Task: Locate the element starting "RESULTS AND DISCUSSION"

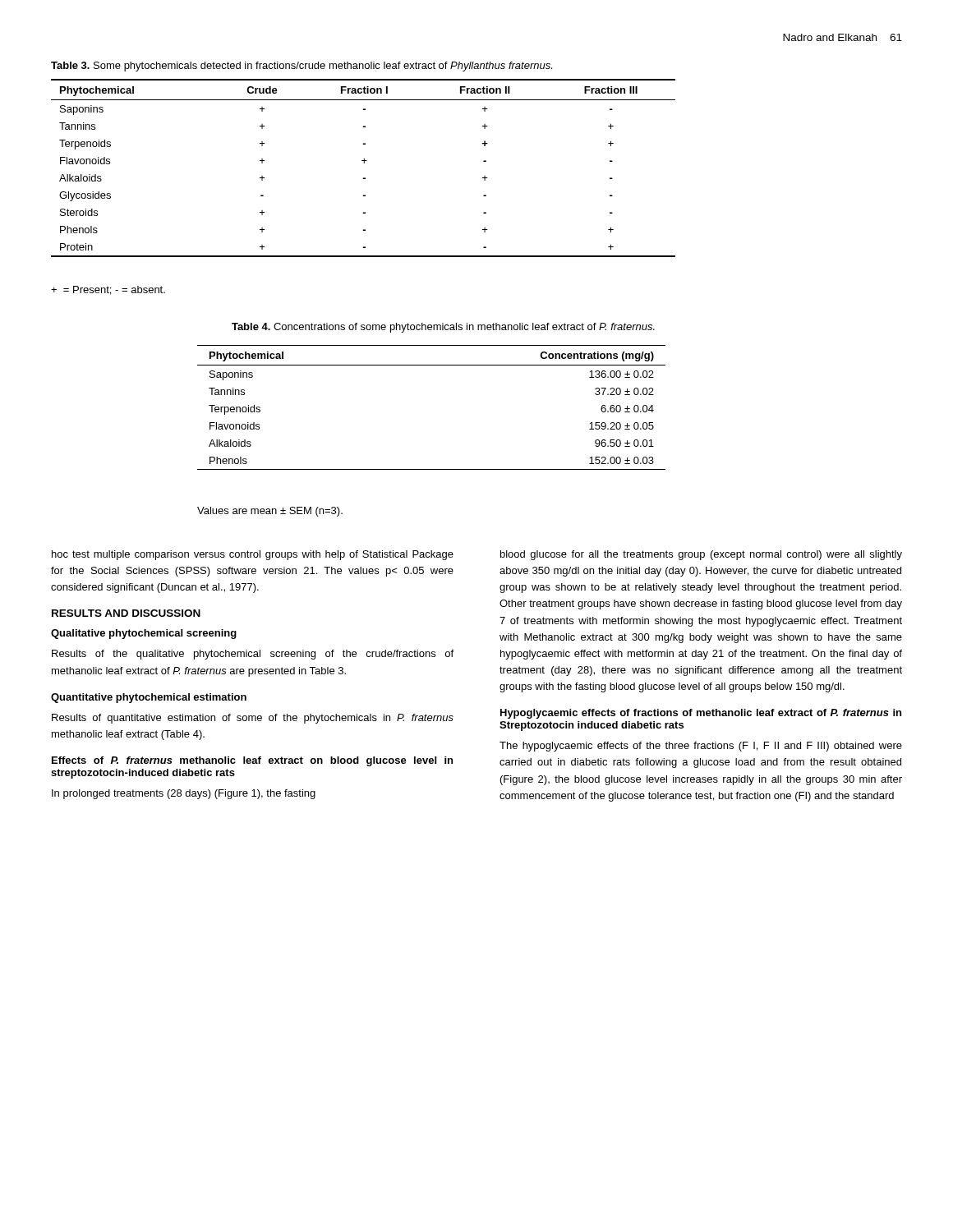Action: click(x=126, y=613)
